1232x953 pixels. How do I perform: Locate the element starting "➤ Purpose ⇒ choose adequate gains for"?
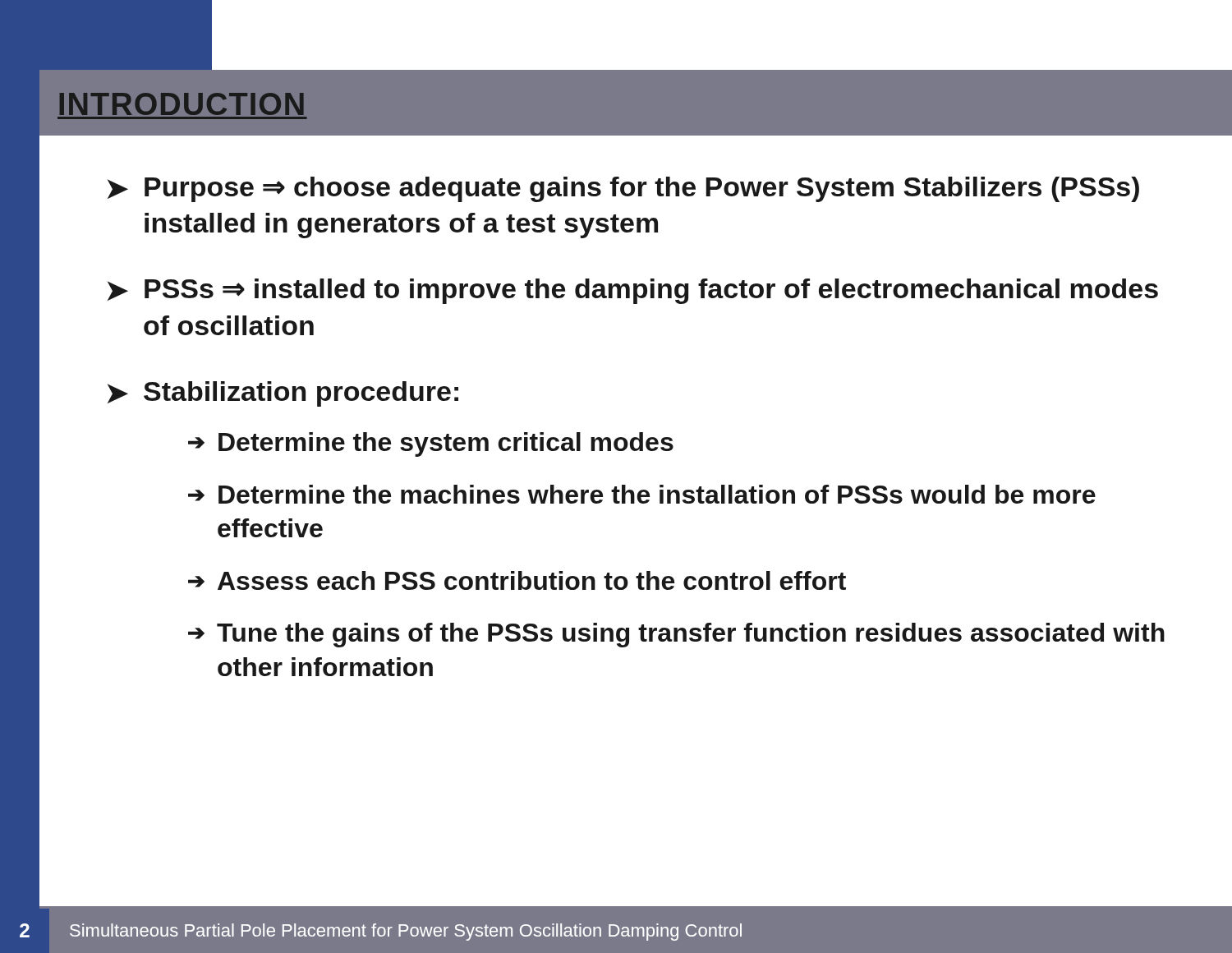click(639, 205)
